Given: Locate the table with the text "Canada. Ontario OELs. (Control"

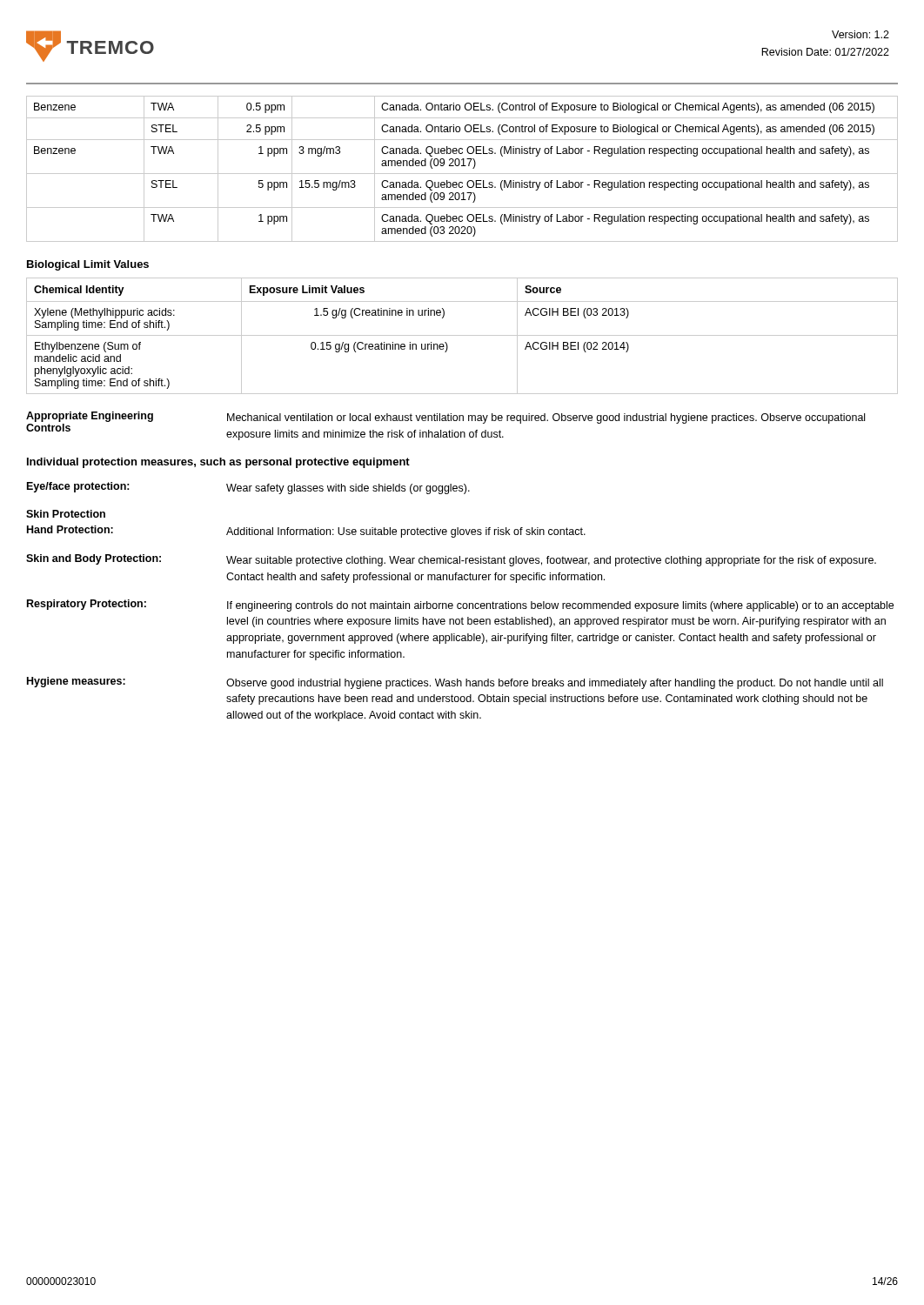Looking at the screenshot, I should coord(462,169).
